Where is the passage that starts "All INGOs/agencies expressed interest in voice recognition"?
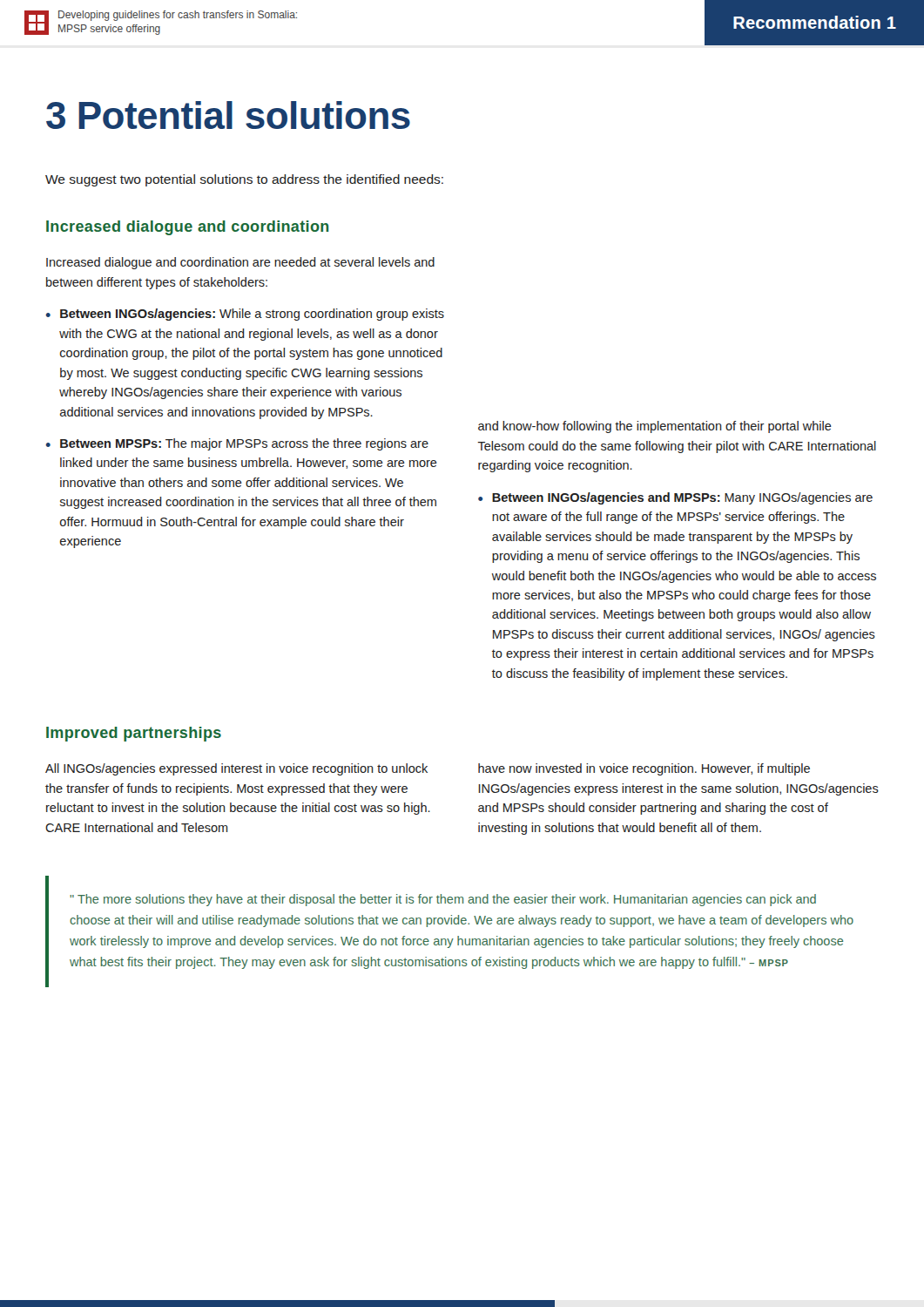Image resolution: width=924 pixels, height=1307 pixels. (238, 798)
